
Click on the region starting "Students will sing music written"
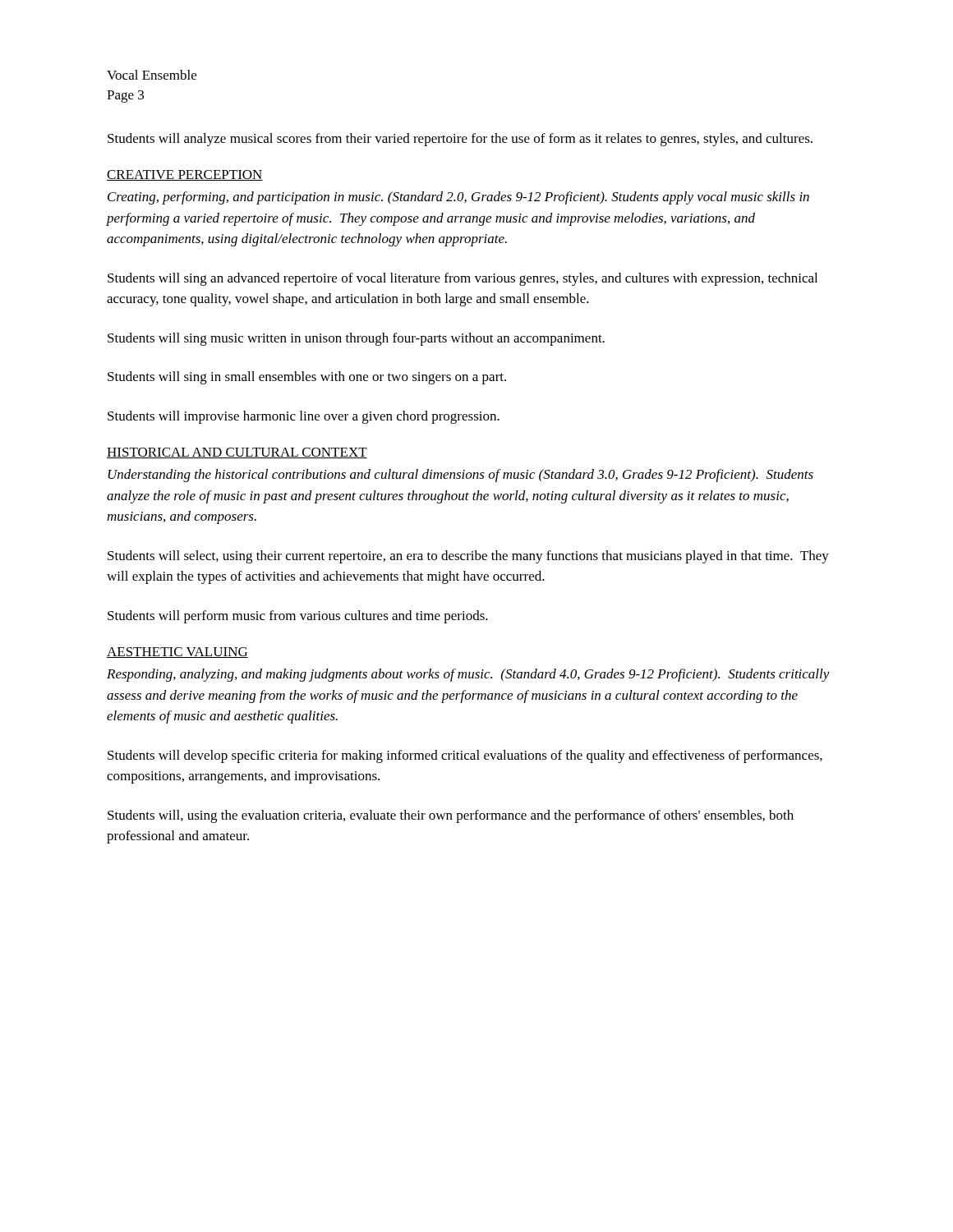(356, 338)
